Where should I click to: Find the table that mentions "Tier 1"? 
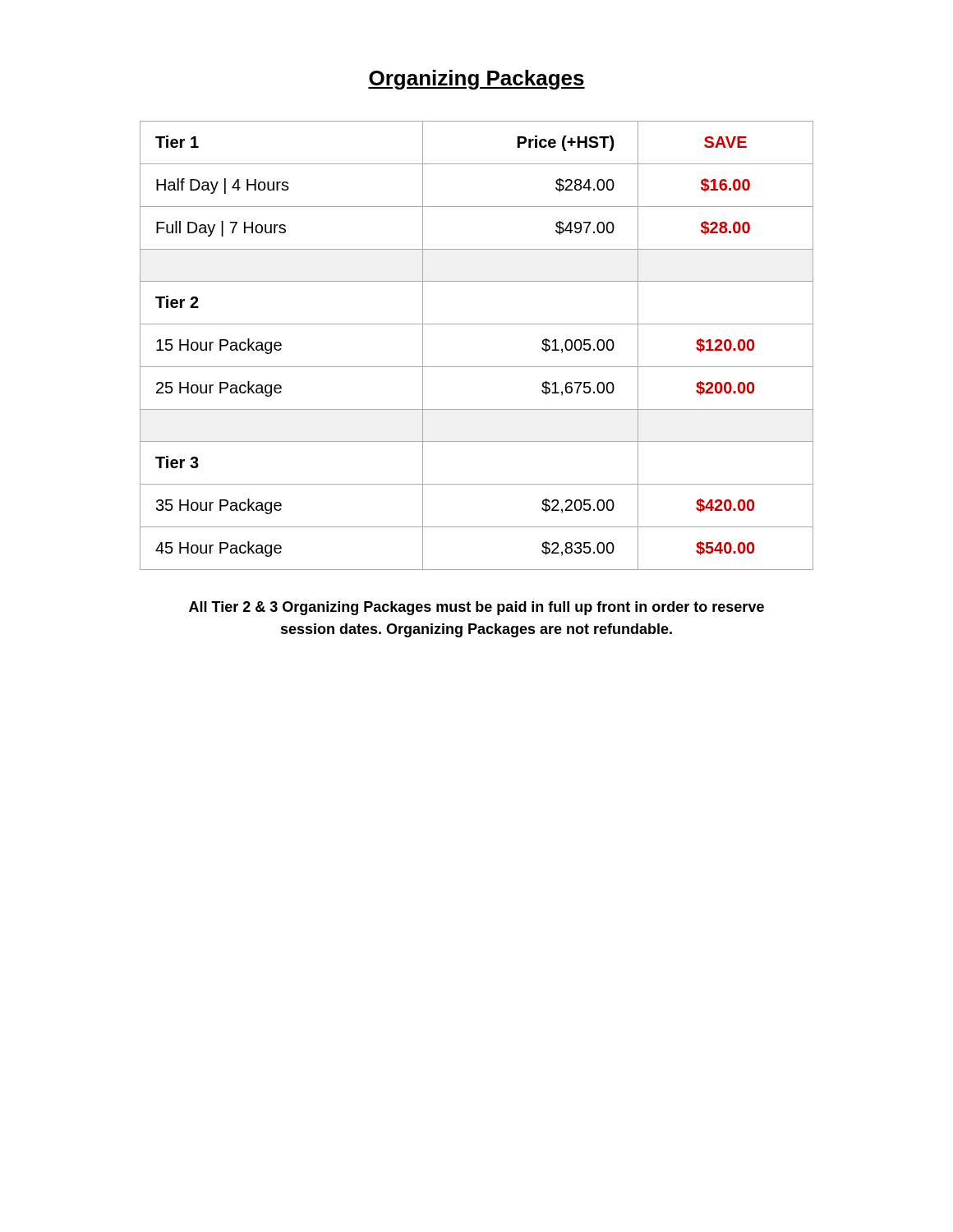pyautogui.click(x=476, y=345)
